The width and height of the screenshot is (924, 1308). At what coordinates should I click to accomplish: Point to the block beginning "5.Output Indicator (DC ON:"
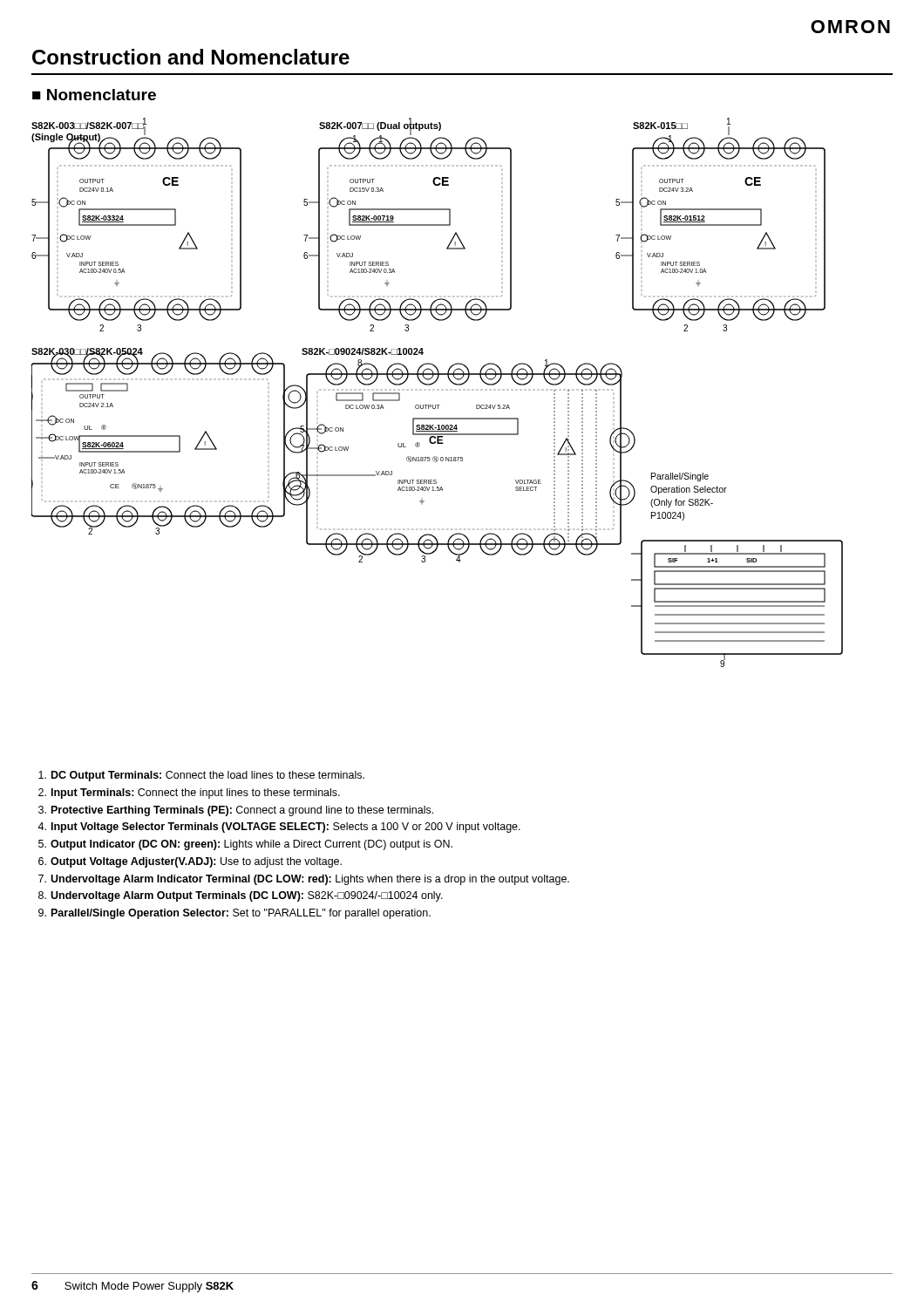tap(455, 844)
